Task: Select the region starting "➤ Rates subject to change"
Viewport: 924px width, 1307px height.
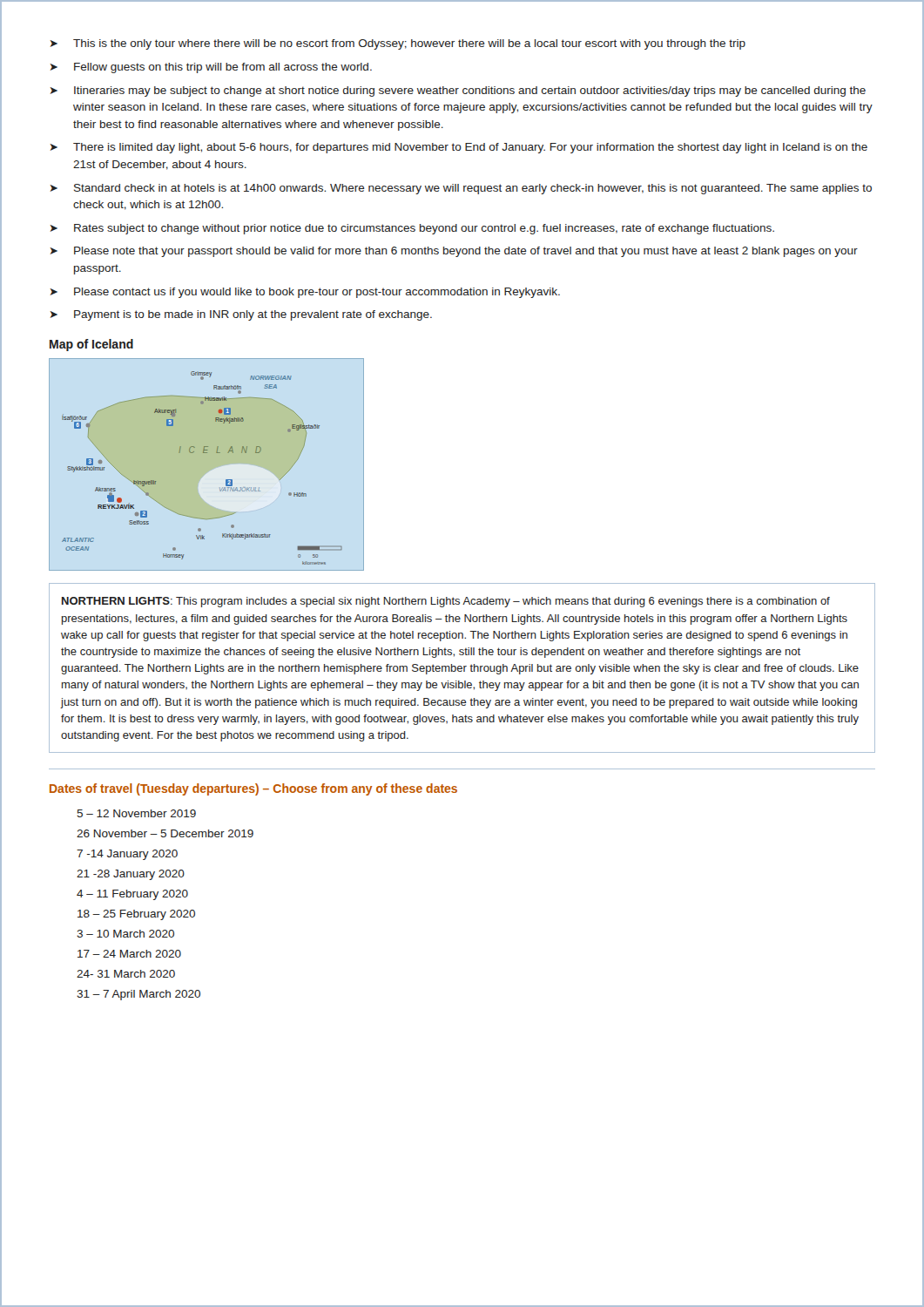Action: [x=462, y=228]
